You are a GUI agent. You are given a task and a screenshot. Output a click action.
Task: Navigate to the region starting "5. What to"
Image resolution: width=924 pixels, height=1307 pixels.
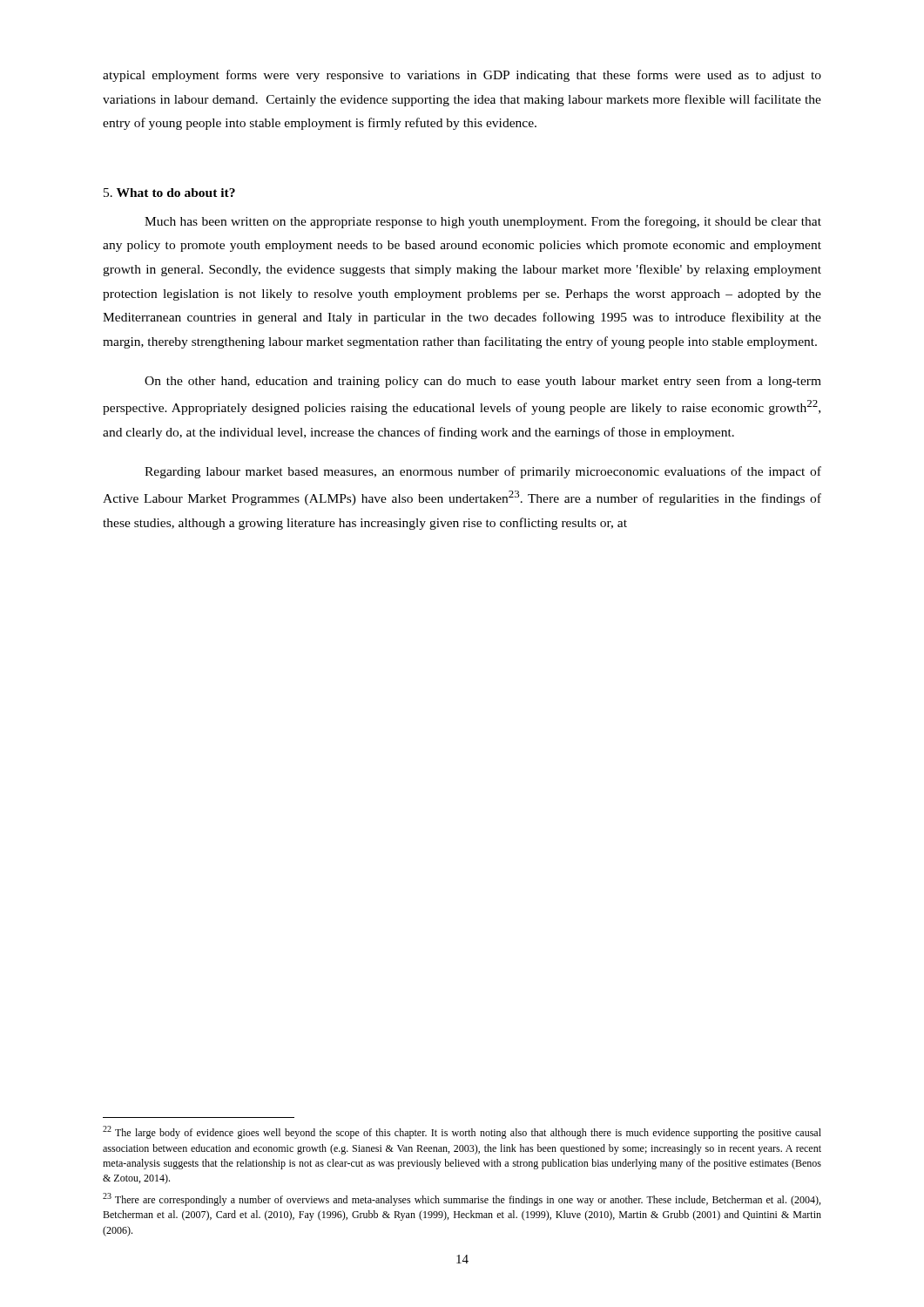tap(169, 192)
